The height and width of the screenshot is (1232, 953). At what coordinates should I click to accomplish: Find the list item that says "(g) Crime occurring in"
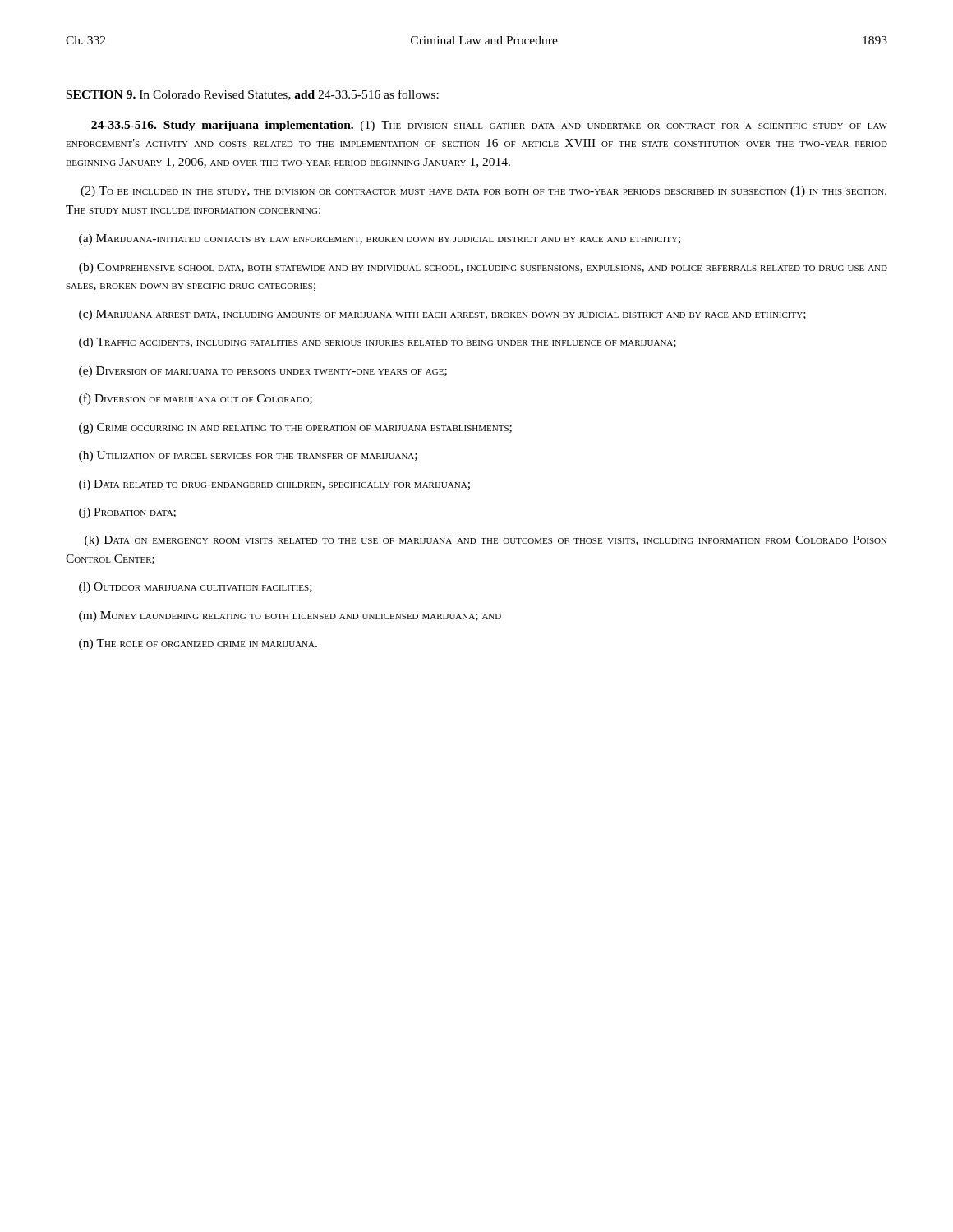(x=289, y=426)
